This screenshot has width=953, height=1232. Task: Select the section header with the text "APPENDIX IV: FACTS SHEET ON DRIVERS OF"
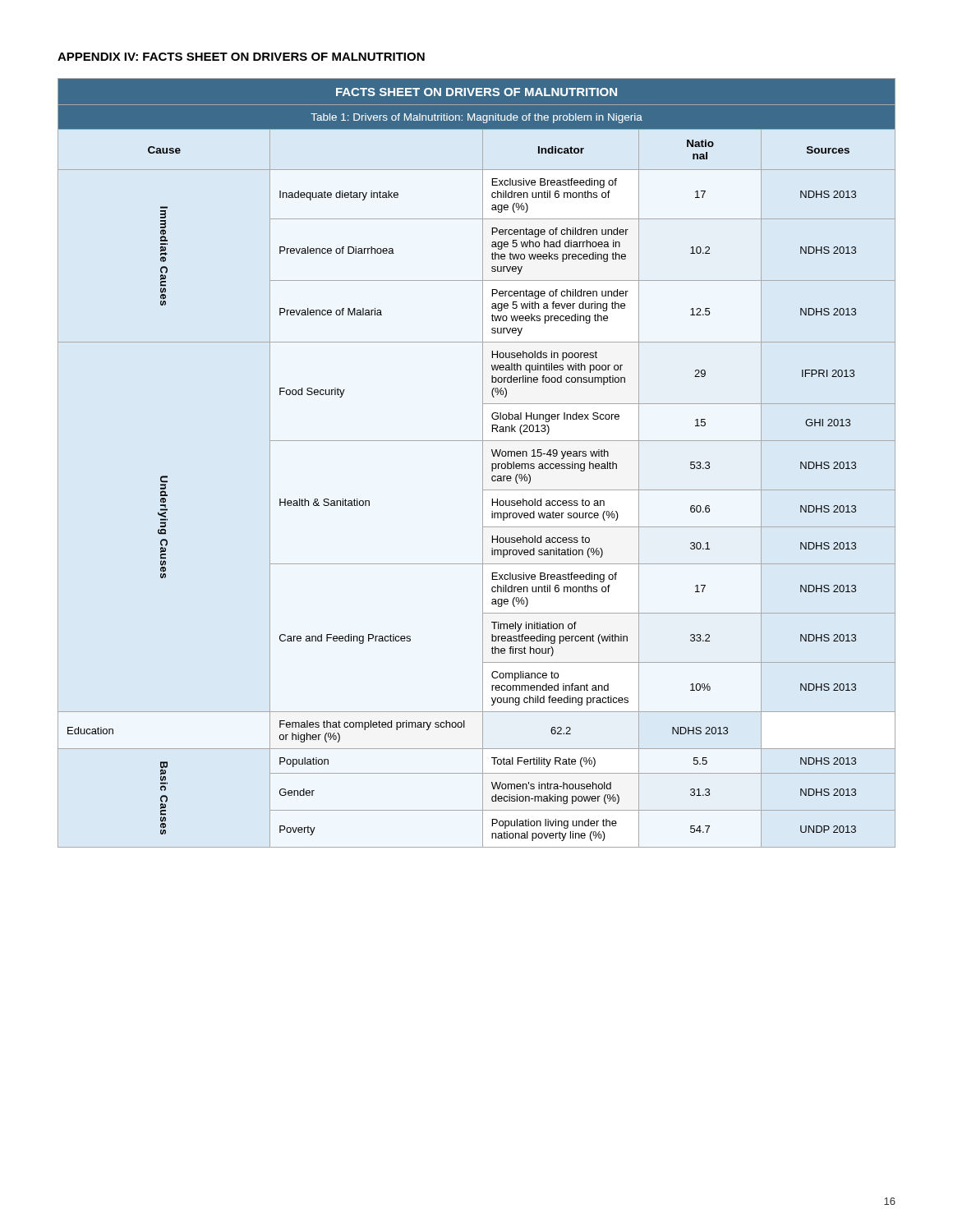tap(241, 56)
